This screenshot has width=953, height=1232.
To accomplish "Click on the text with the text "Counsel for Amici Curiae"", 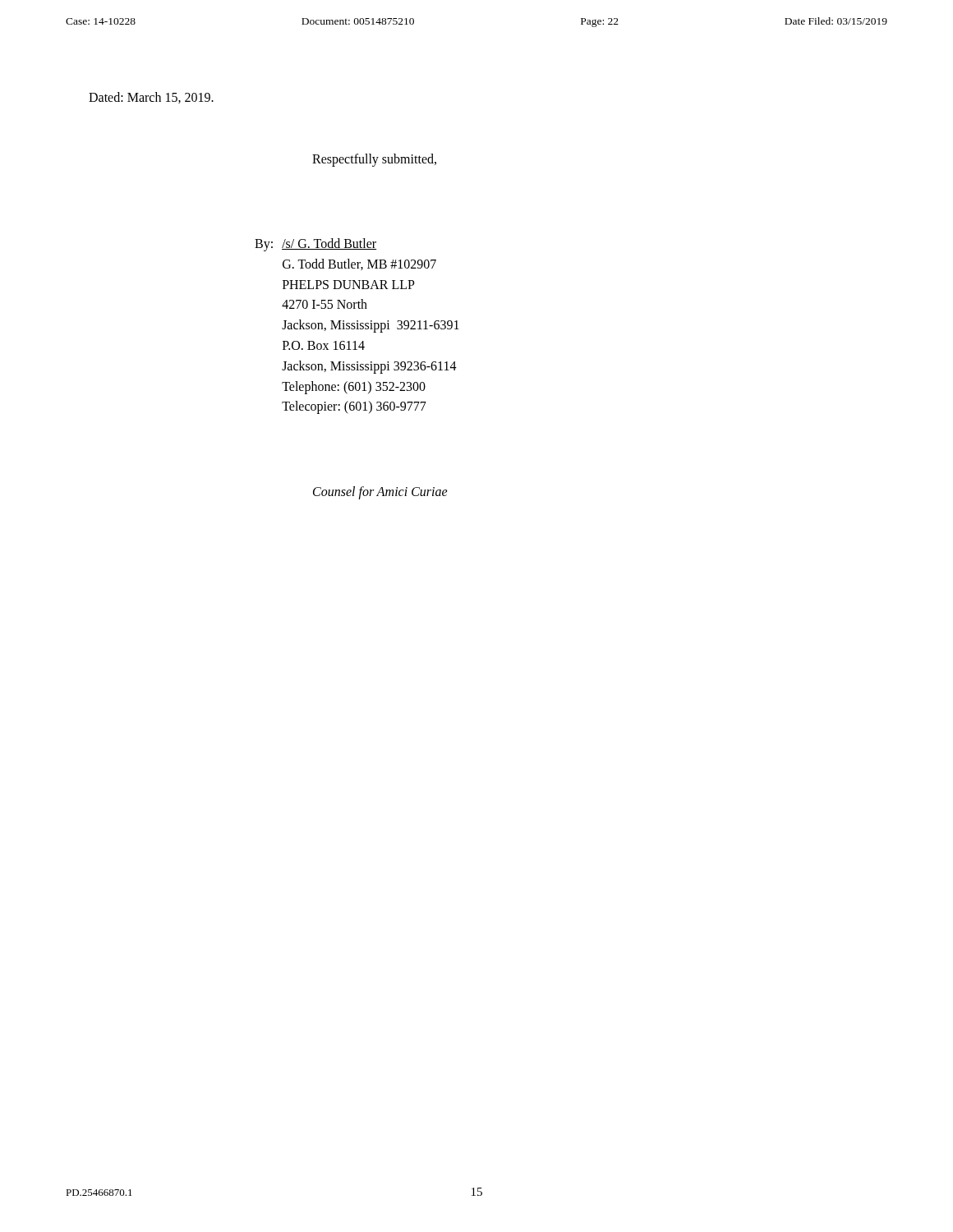I will (380, 492).
